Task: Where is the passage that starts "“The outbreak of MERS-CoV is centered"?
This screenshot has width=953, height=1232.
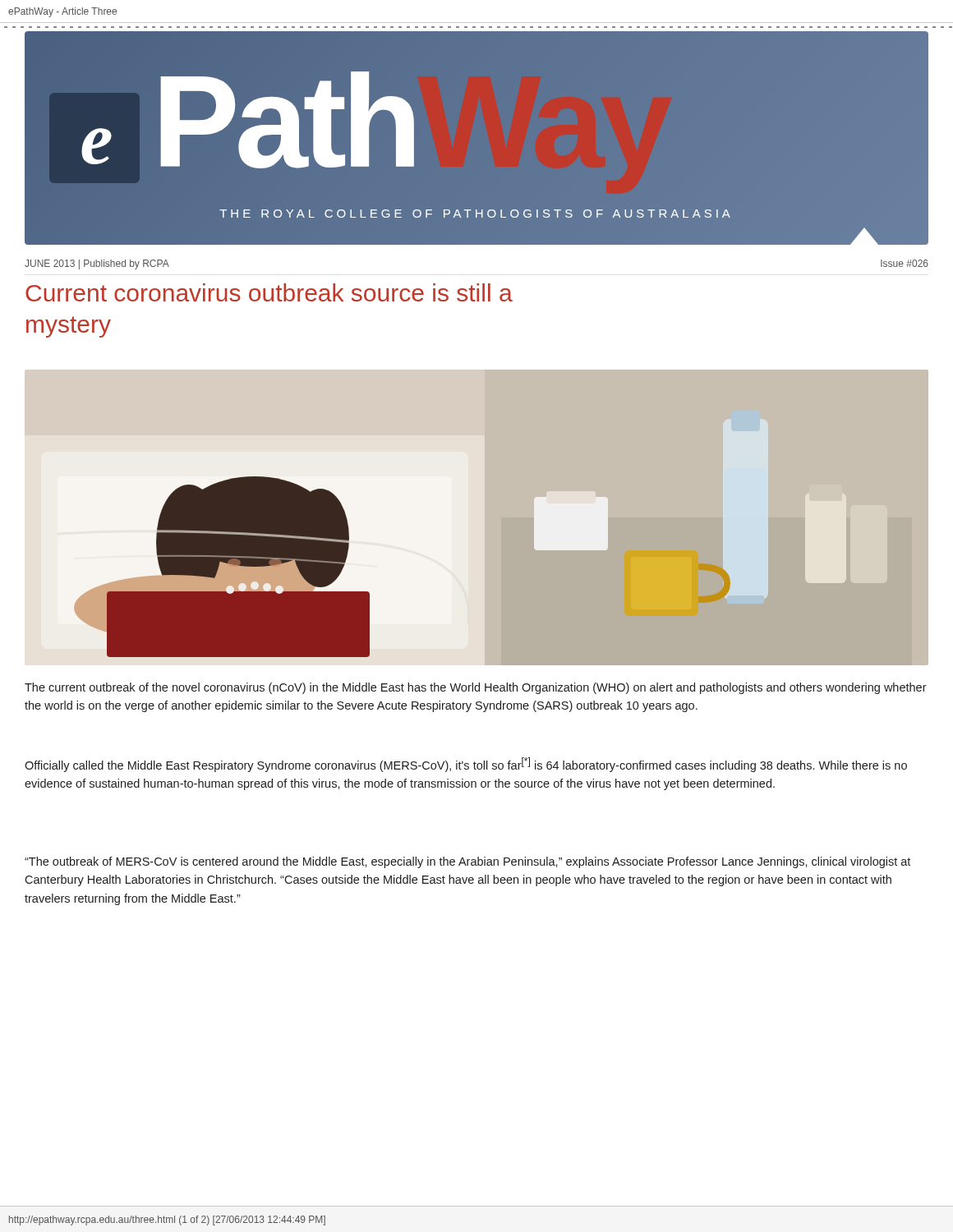Action: pyautogui.click(x=468, y=880)
